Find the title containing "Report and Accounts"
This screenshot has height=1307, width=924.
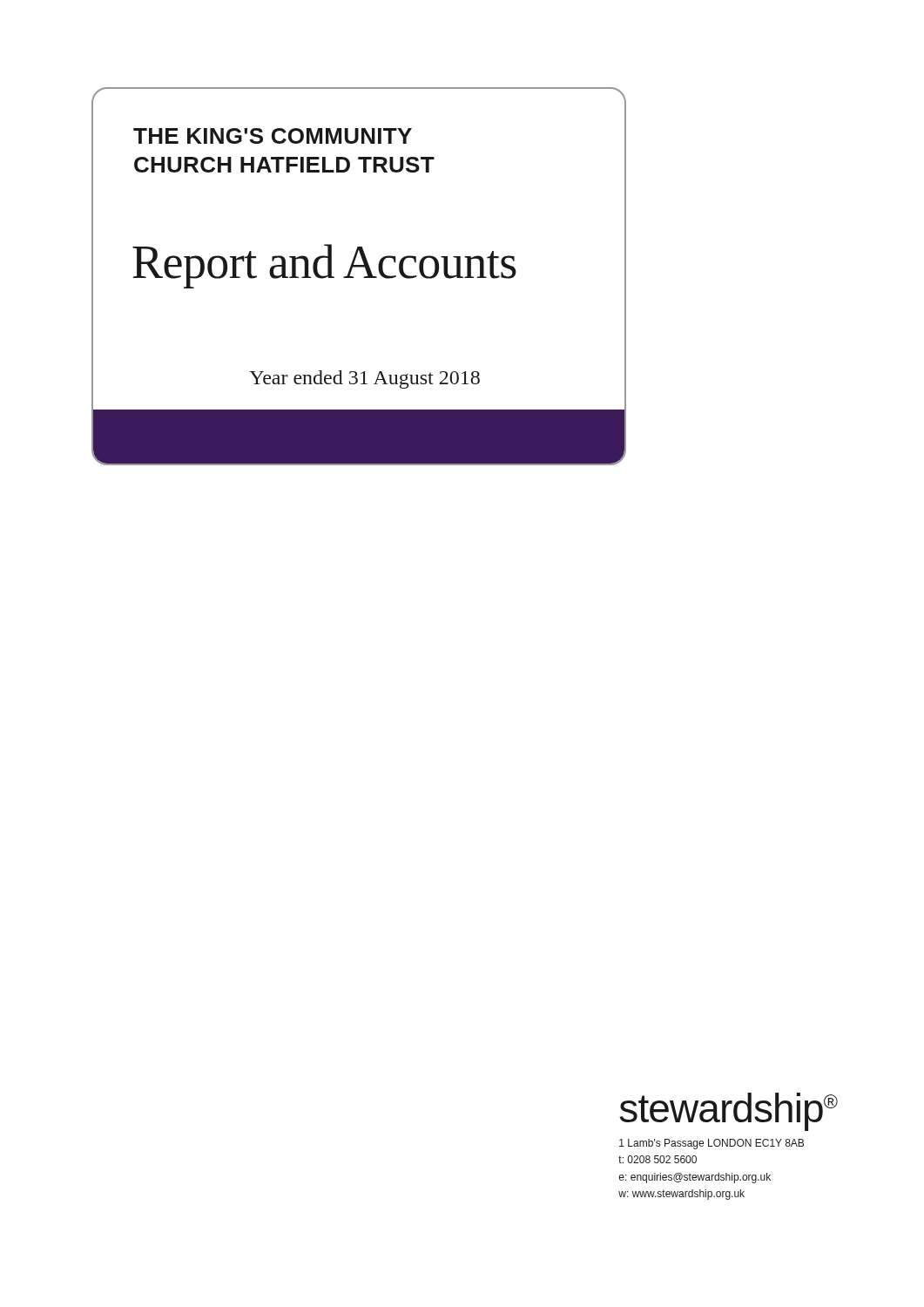[324, 262]
